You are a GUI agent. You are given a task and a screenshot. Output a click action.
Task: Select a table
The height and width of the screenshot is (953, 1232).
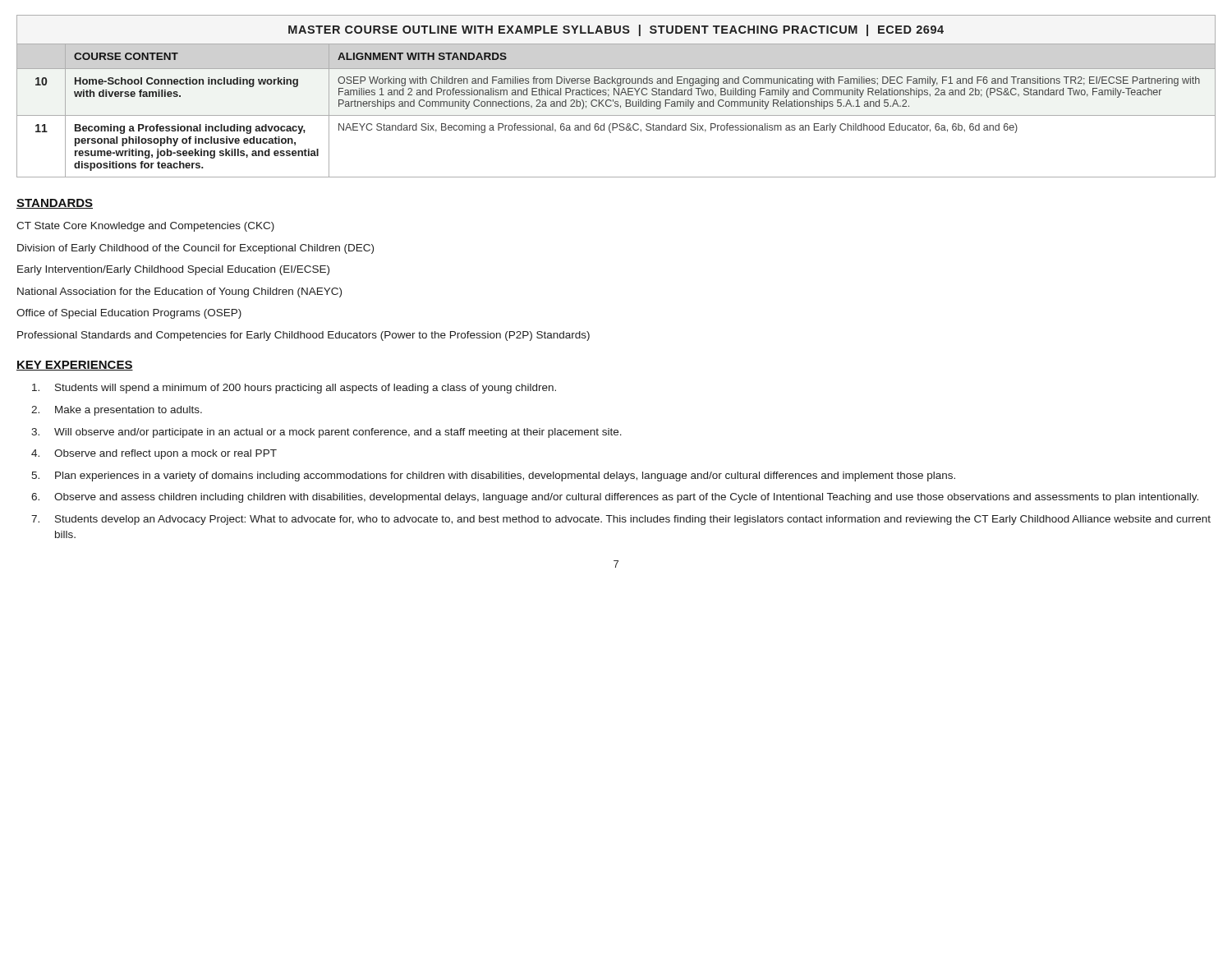(616, 96)
